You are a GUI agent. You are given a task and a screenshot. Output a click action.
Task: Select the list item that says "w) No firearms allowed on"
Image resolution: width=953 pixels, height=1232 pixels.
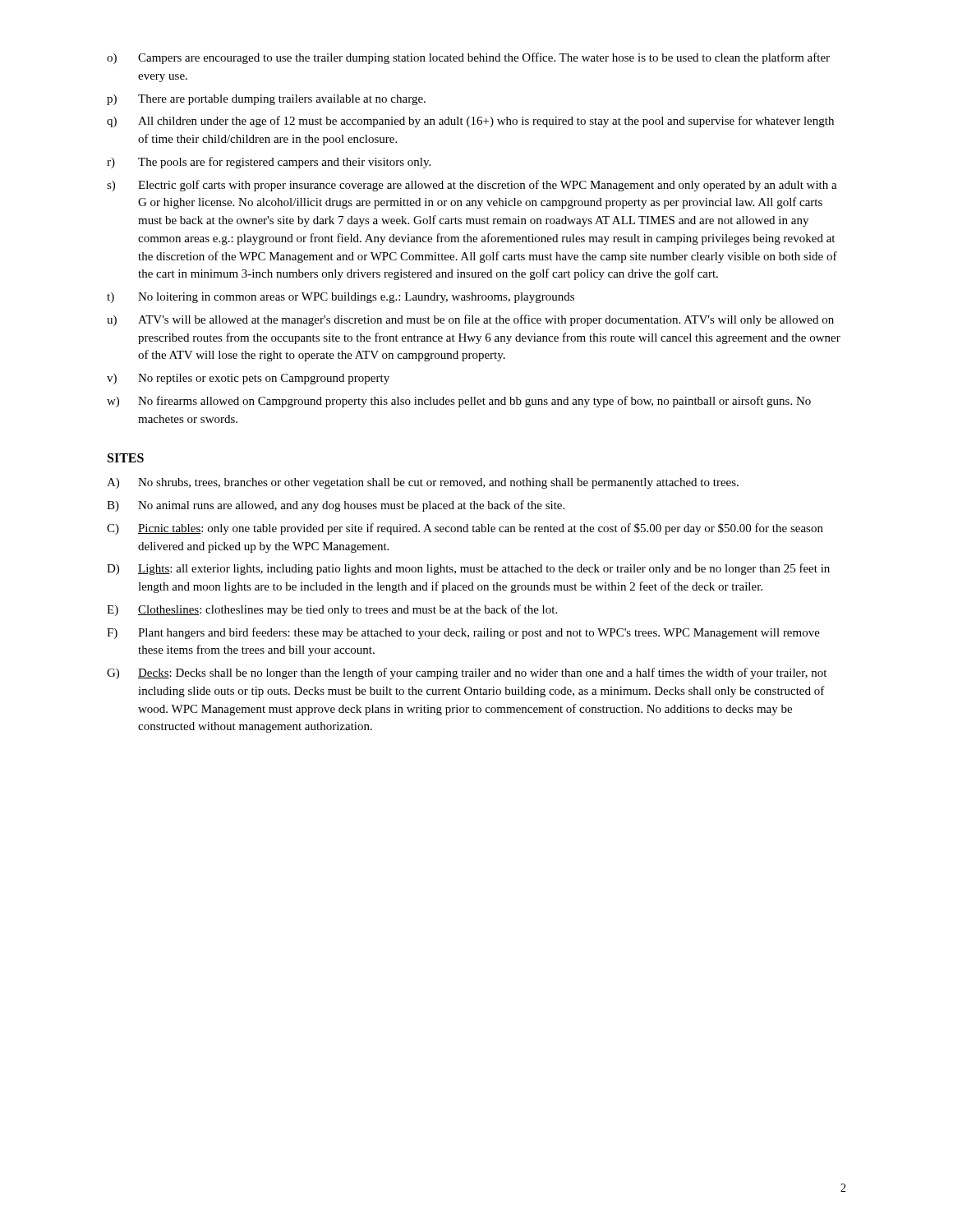(476, 410)
